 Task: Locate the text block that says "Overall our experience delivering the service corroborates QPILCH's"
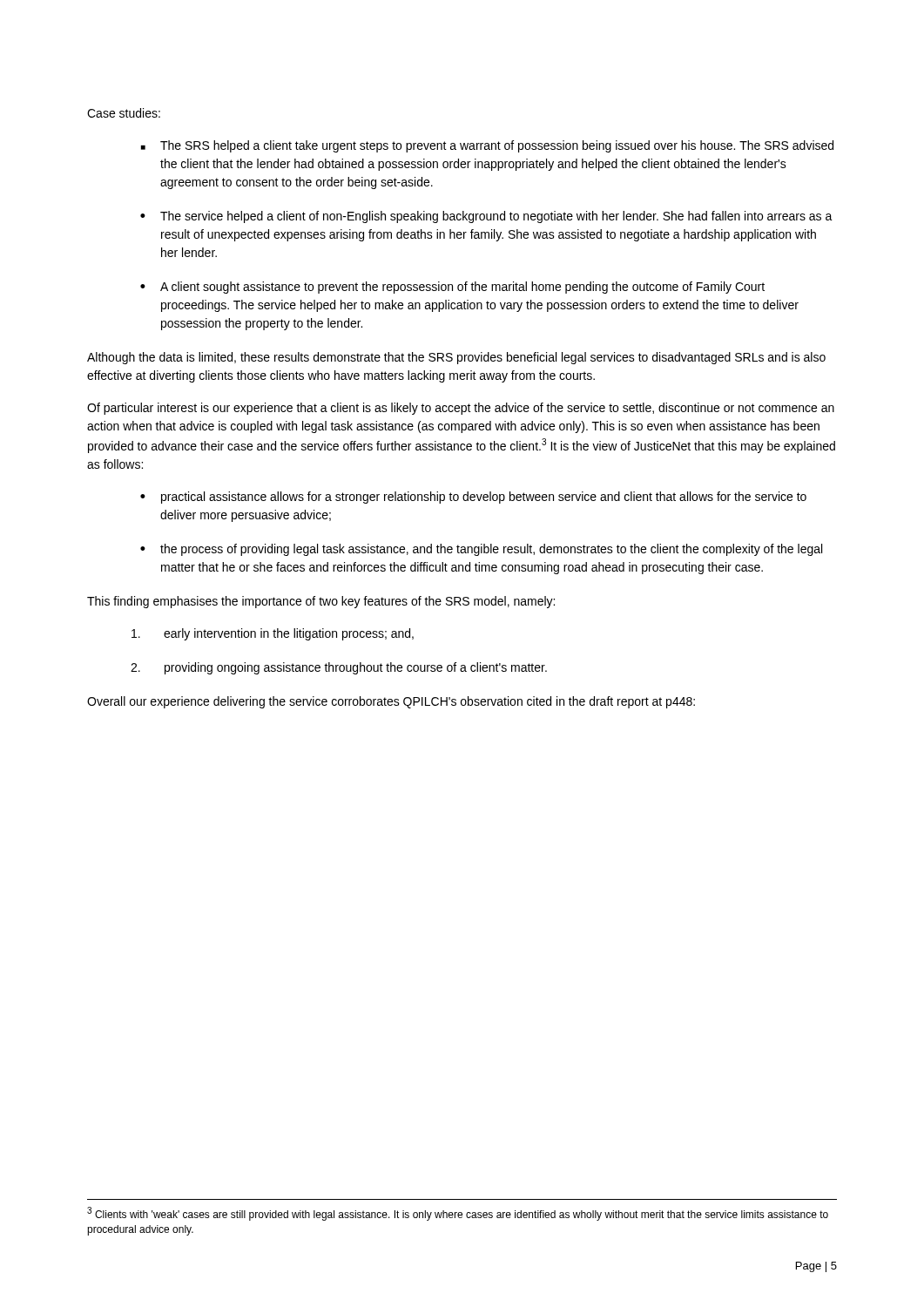point(392,701)
